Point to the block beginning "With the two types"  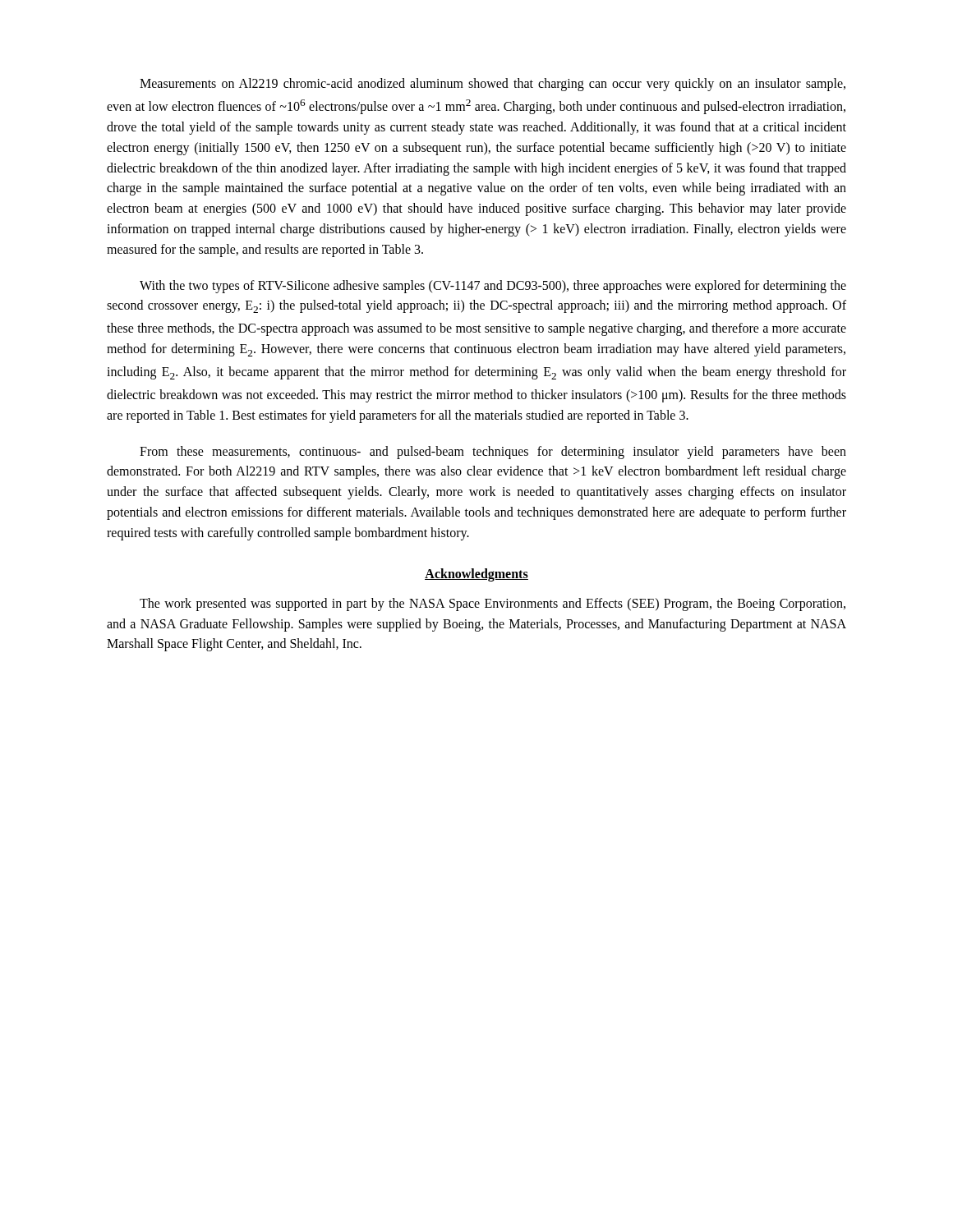(476, 350)
